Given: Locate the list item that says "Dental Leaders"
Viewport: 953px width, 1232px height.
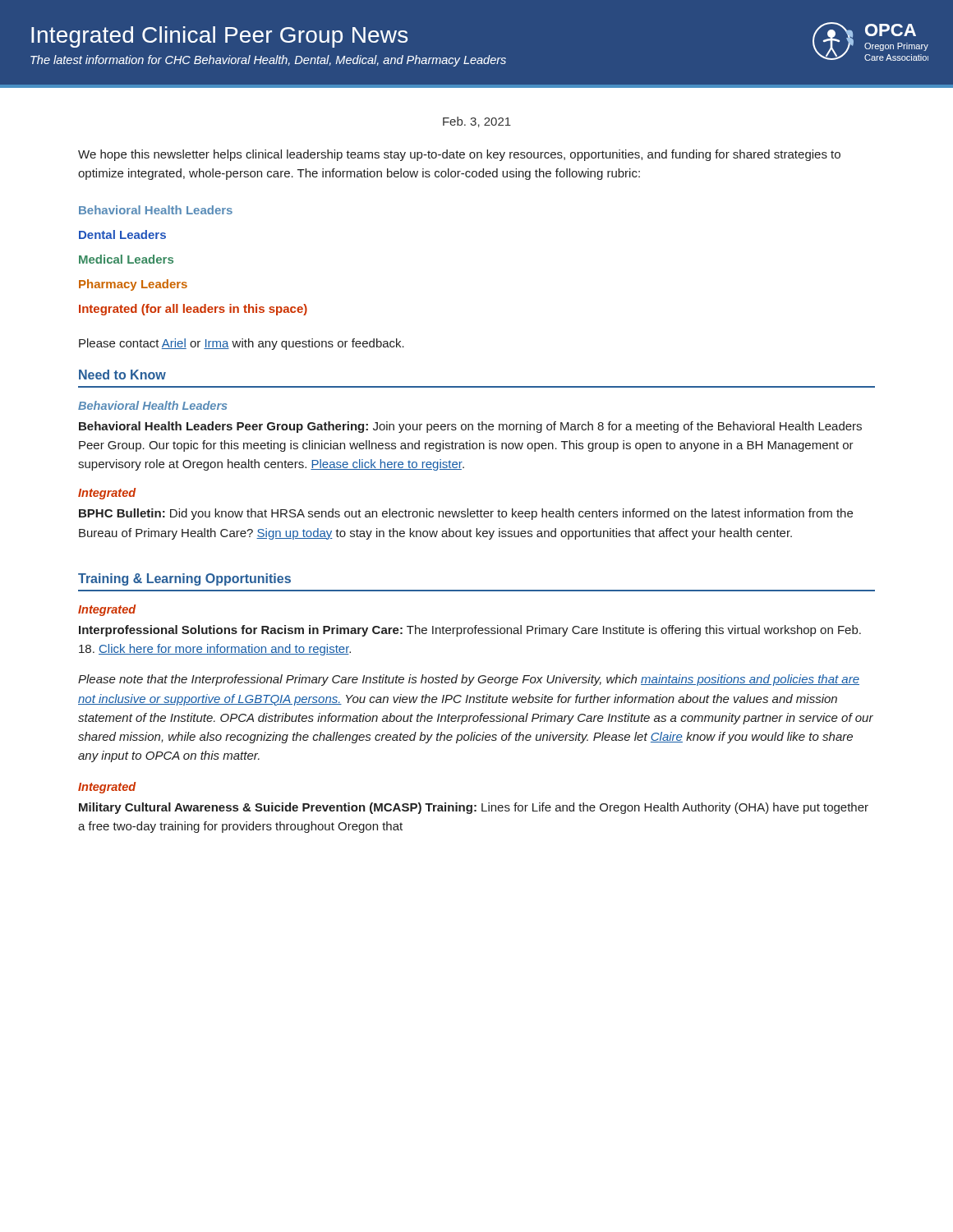Looking at the screenshot, I should (x=122, y=234).
